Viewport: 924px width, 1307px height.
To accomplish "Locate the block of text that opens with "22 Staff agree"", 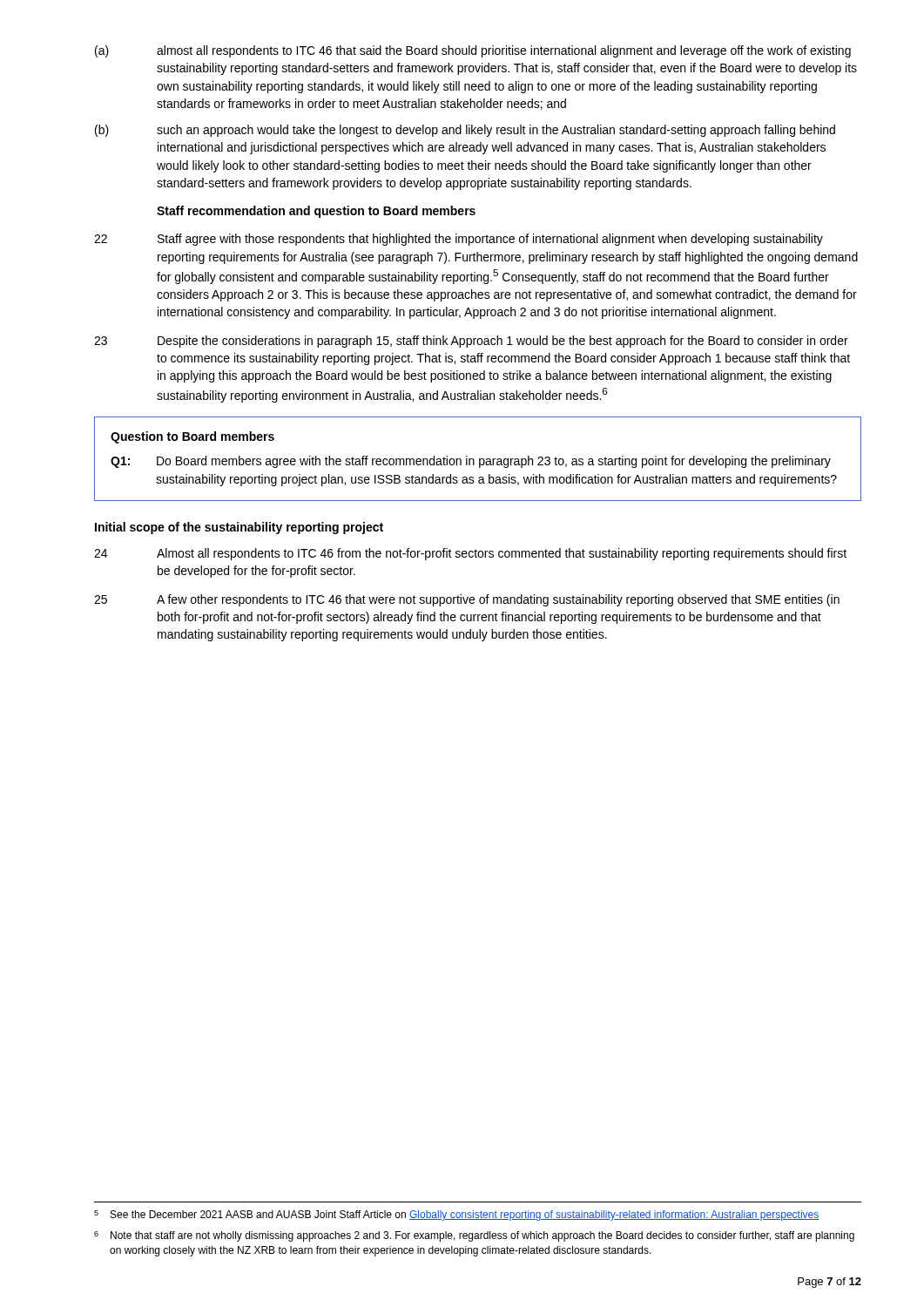I will pyautogui.click(x=478, y=276).
